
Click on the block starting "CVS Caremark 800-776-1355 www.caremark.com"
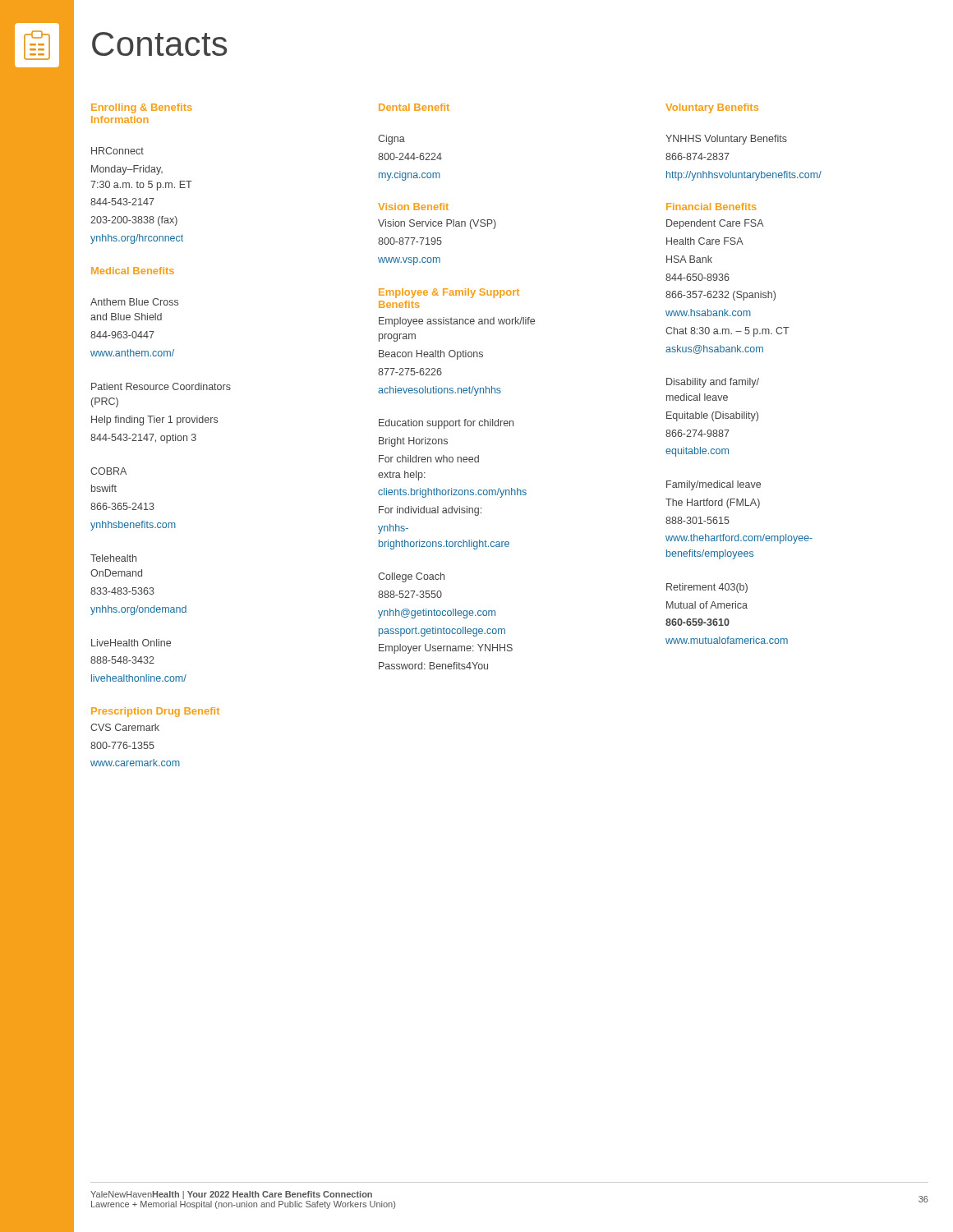pos(125,727)
